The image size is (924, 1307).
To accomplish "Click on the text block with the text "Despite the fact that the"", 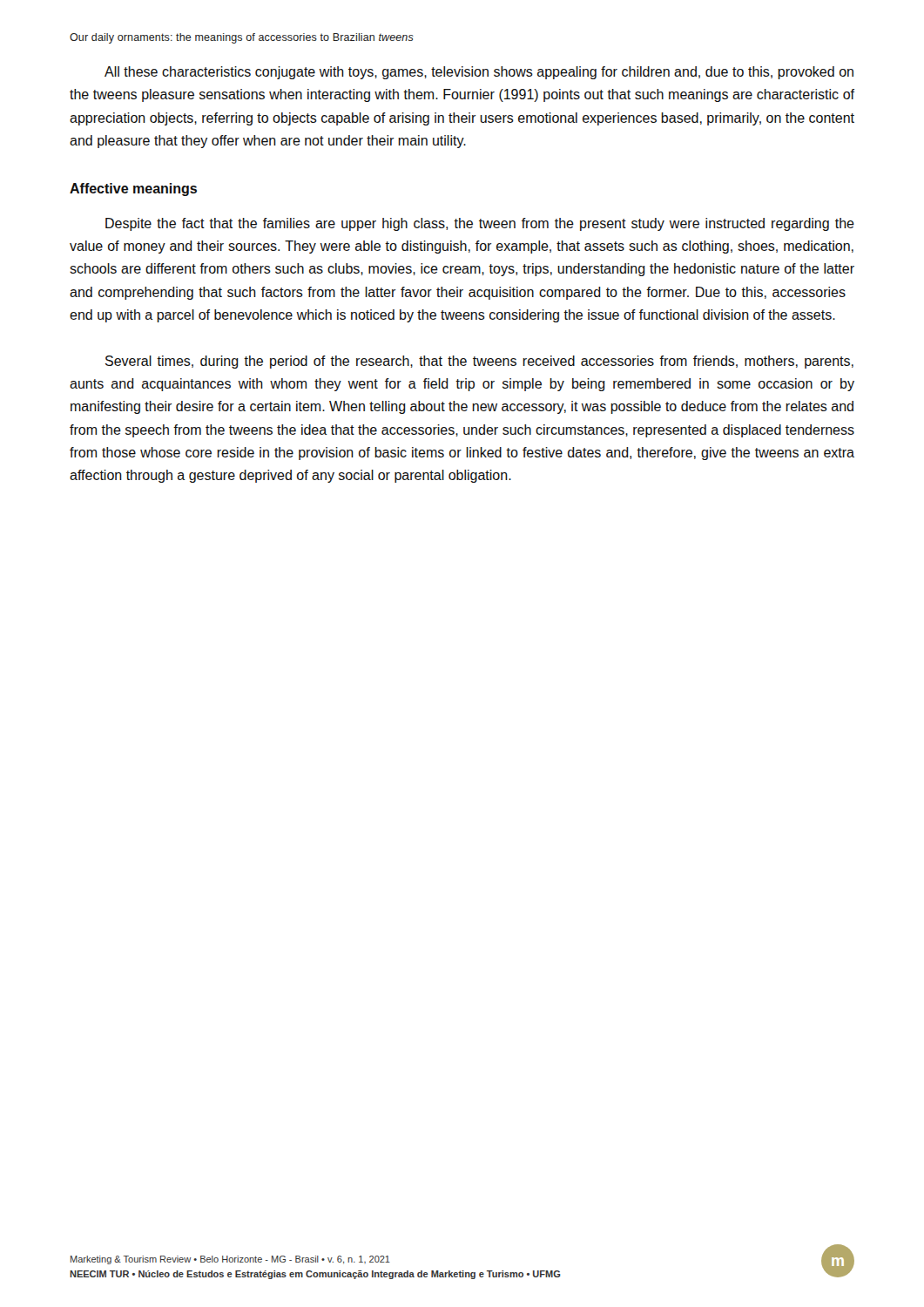I will tap(462, 270).
